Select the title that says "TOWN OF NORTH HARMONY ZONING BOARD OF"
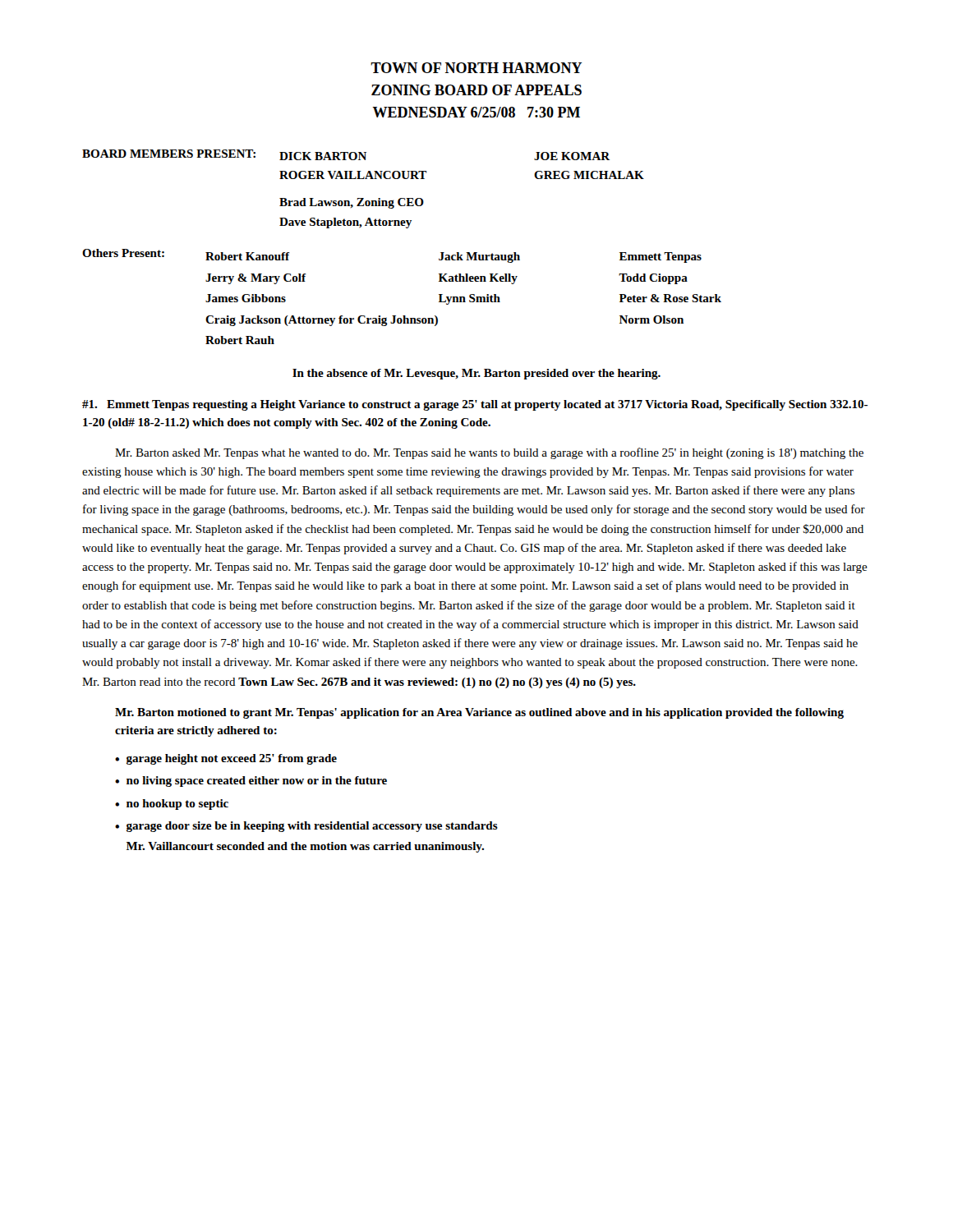Screen dimensions: 1232x953 coord(476,91)
